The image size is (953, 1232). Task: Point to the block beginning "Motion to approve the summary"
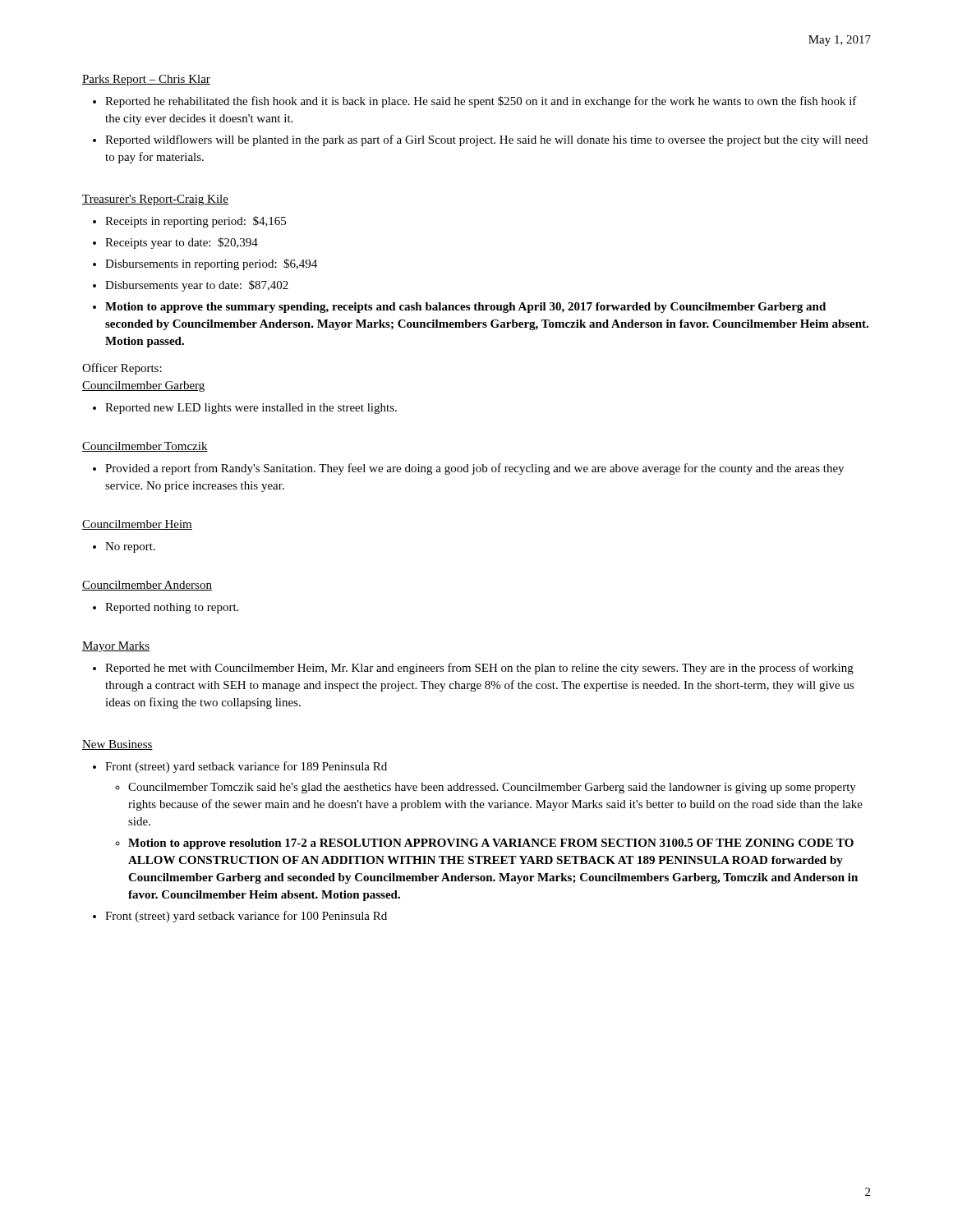(x=487, y=324)
